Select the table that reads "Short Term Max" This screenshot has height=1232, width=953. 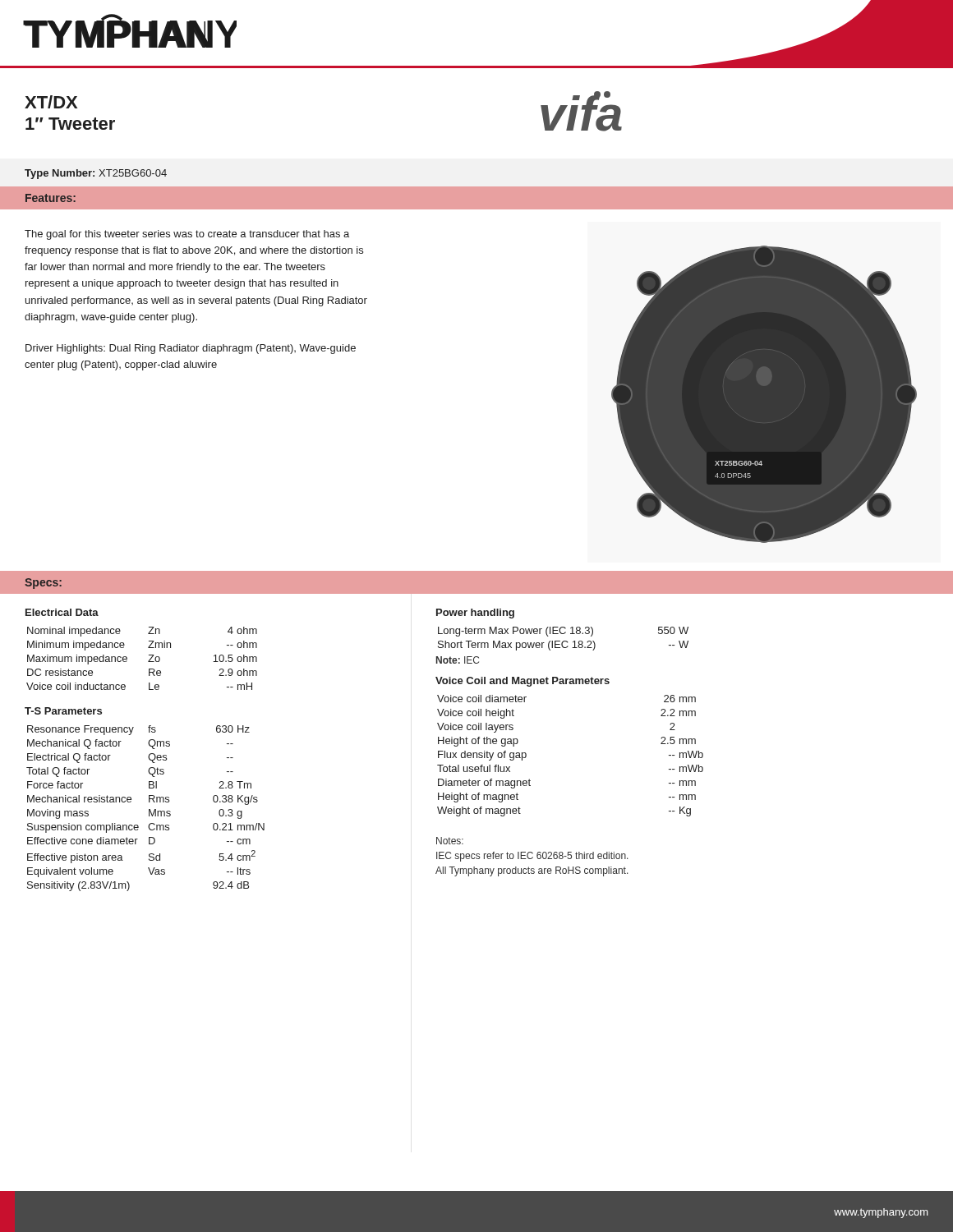coord(579,742)
